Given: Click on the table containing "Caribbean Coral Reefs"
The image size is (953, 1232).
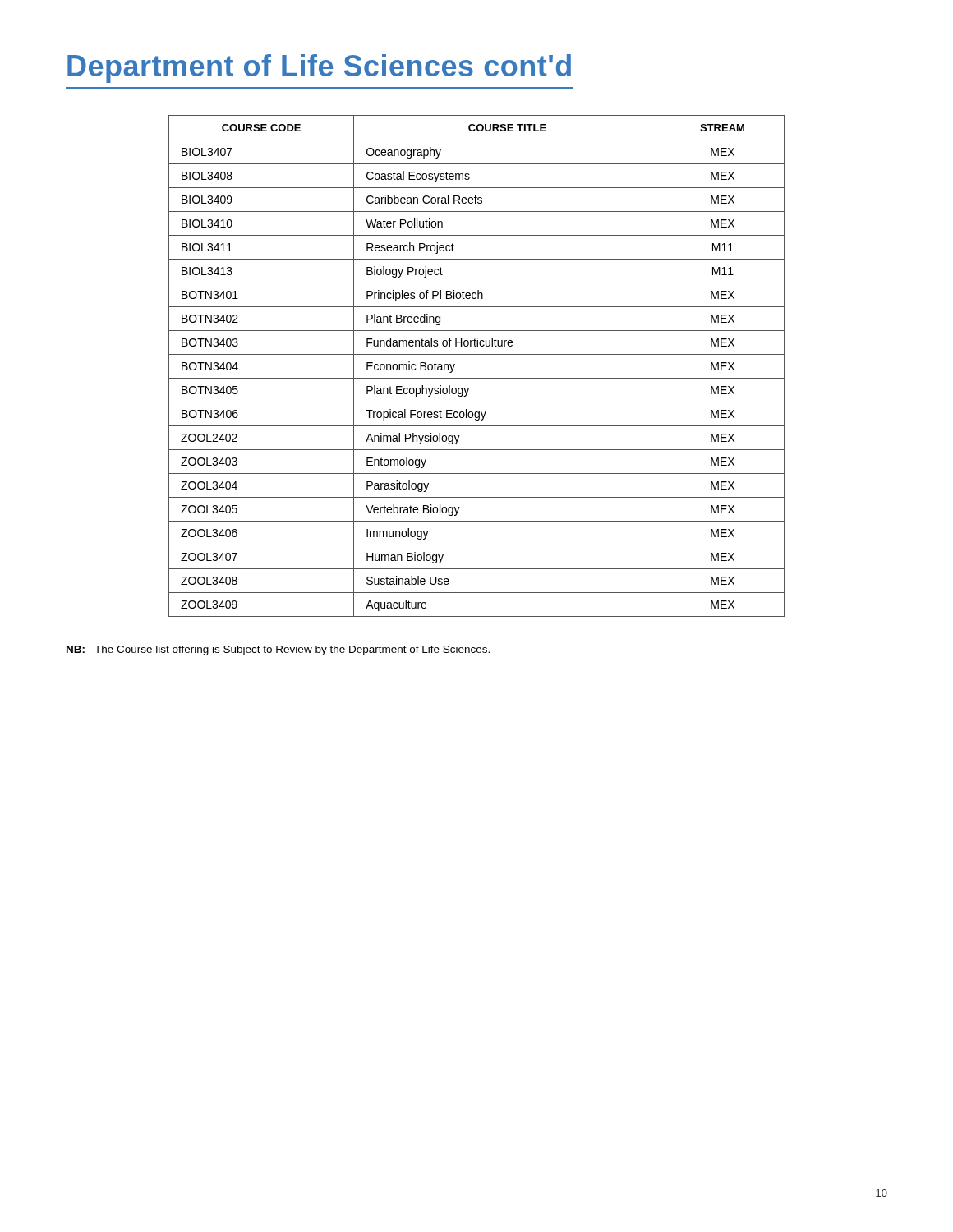Looking at the screenshot, I should pyautogui.click(x=476, y=366).
